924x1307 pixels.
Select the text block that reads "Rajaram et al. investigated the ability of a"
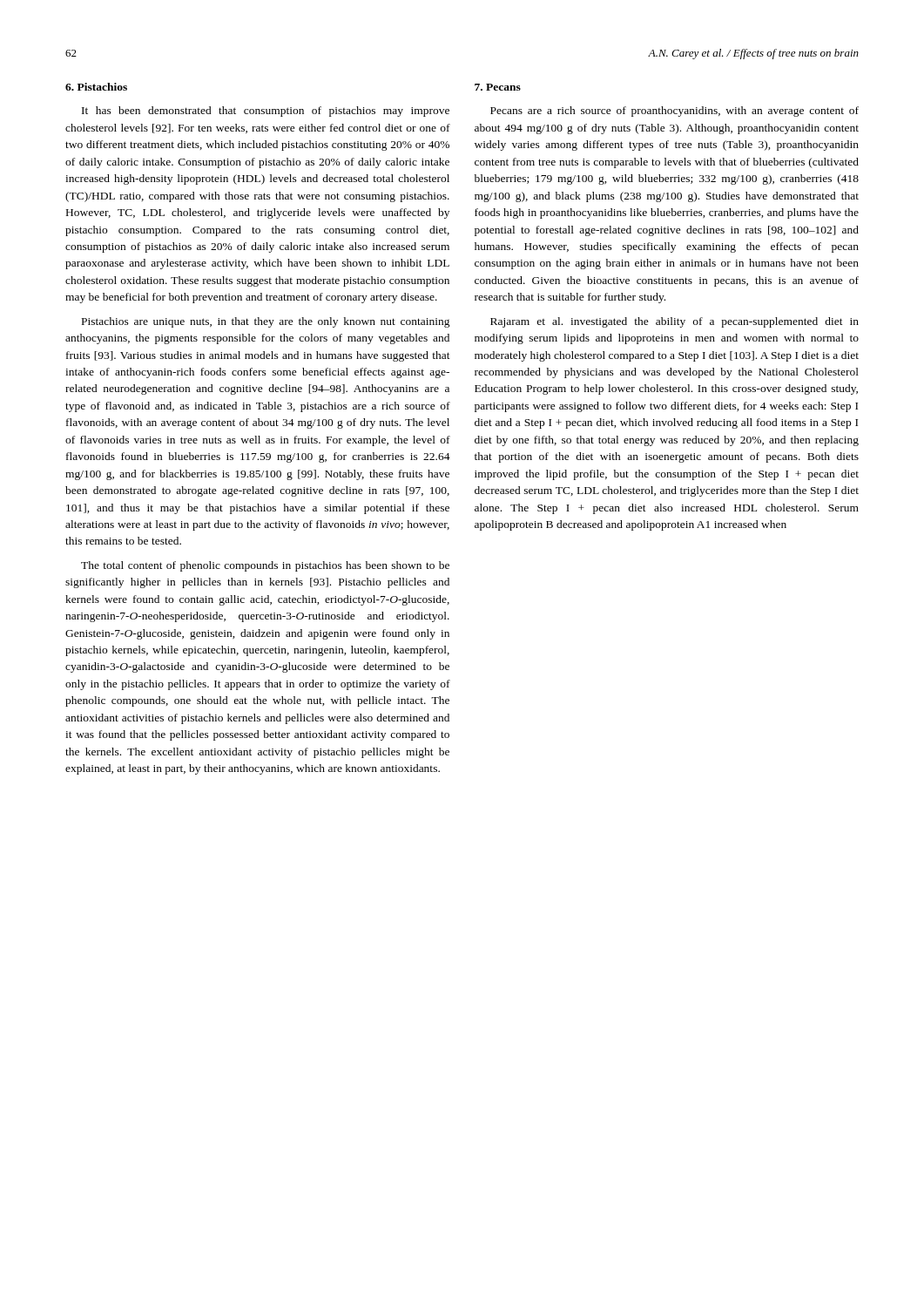click(666, 423)
